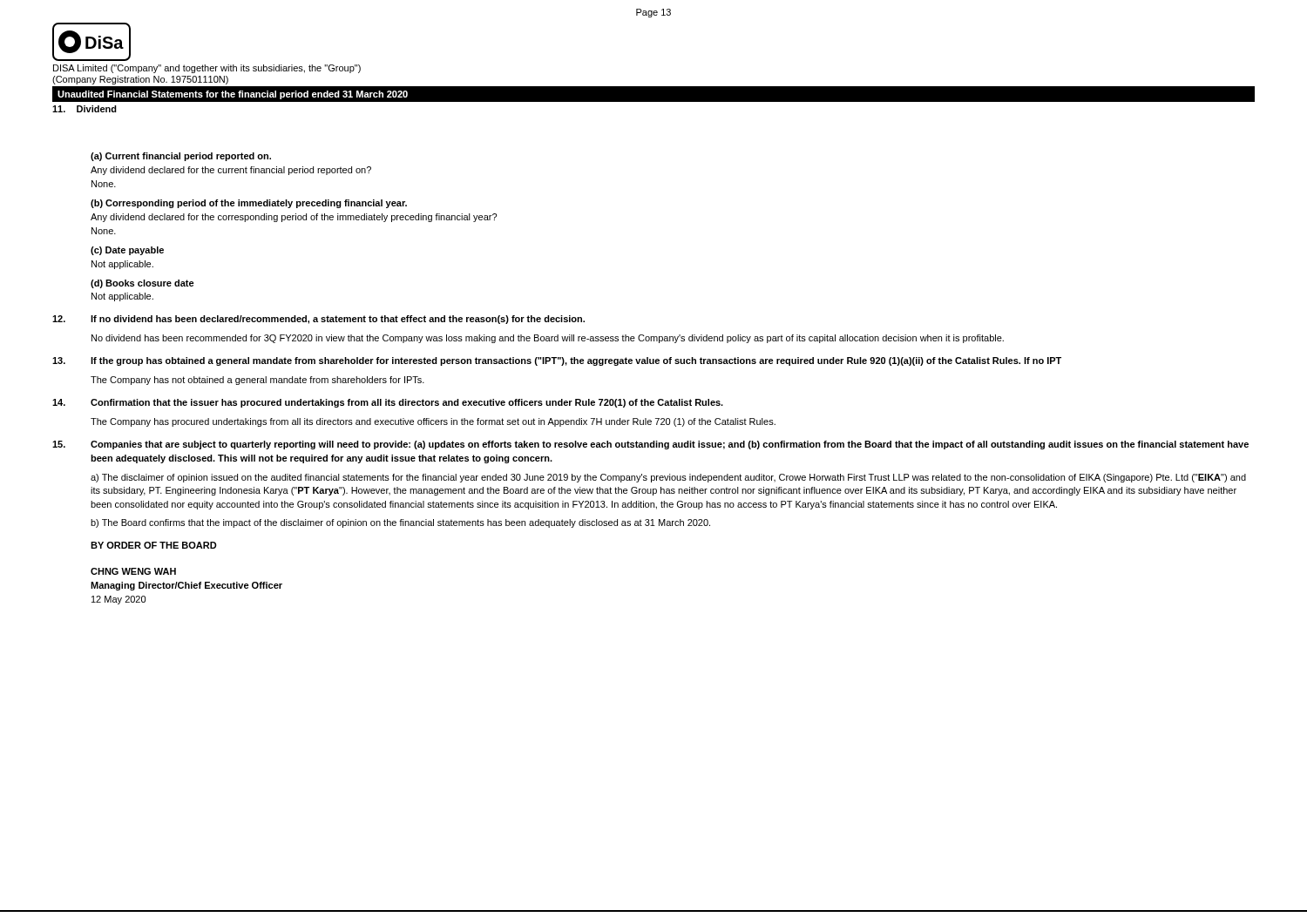Screen dimensions: 924x1307
Task: Select the text starting "a) The disclaimer of opinion issued"
Action: coord(668,491)
